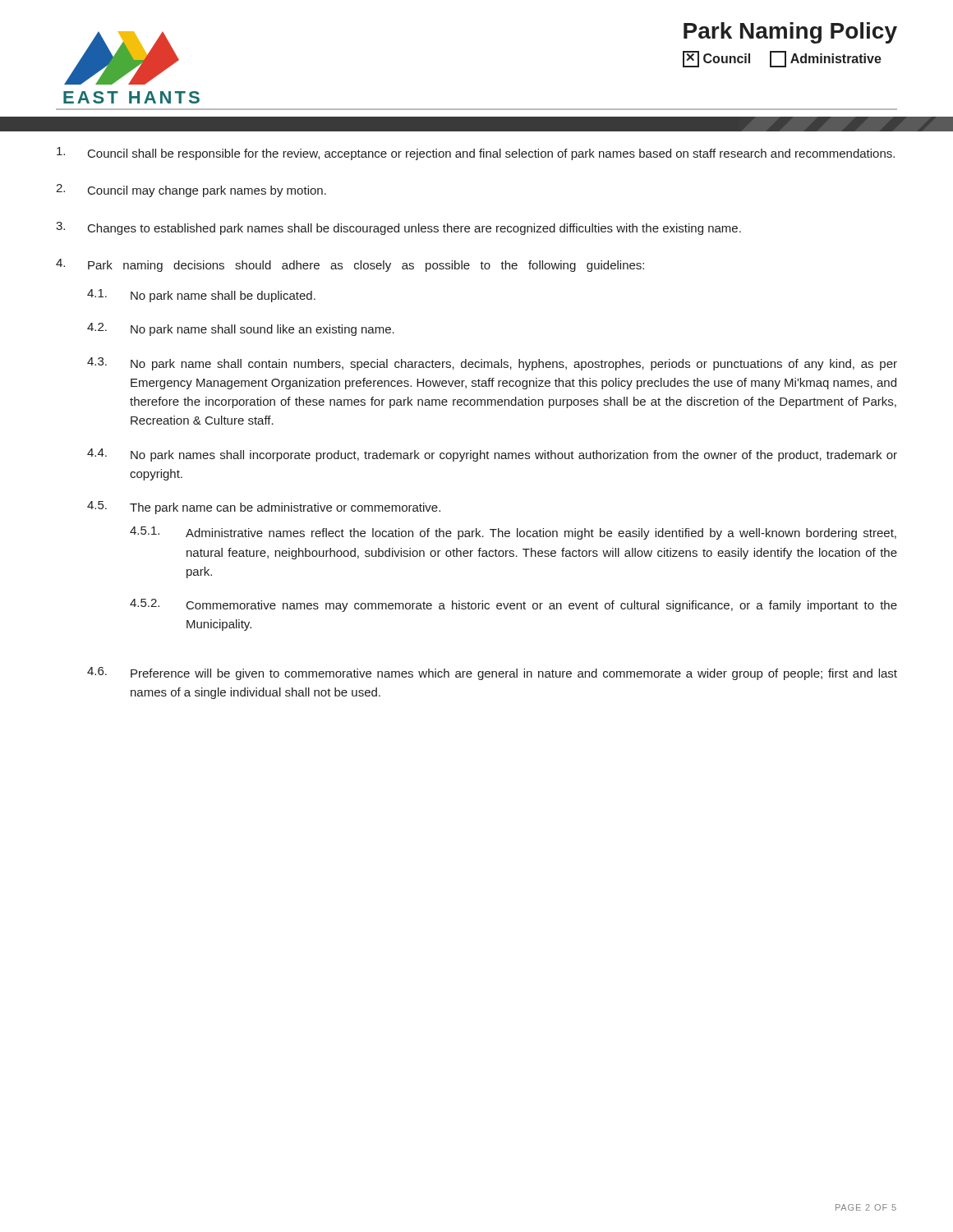Select the region starting "2. Council may change"
This screenshot has height=1232, width=953.
pos(191,191)
